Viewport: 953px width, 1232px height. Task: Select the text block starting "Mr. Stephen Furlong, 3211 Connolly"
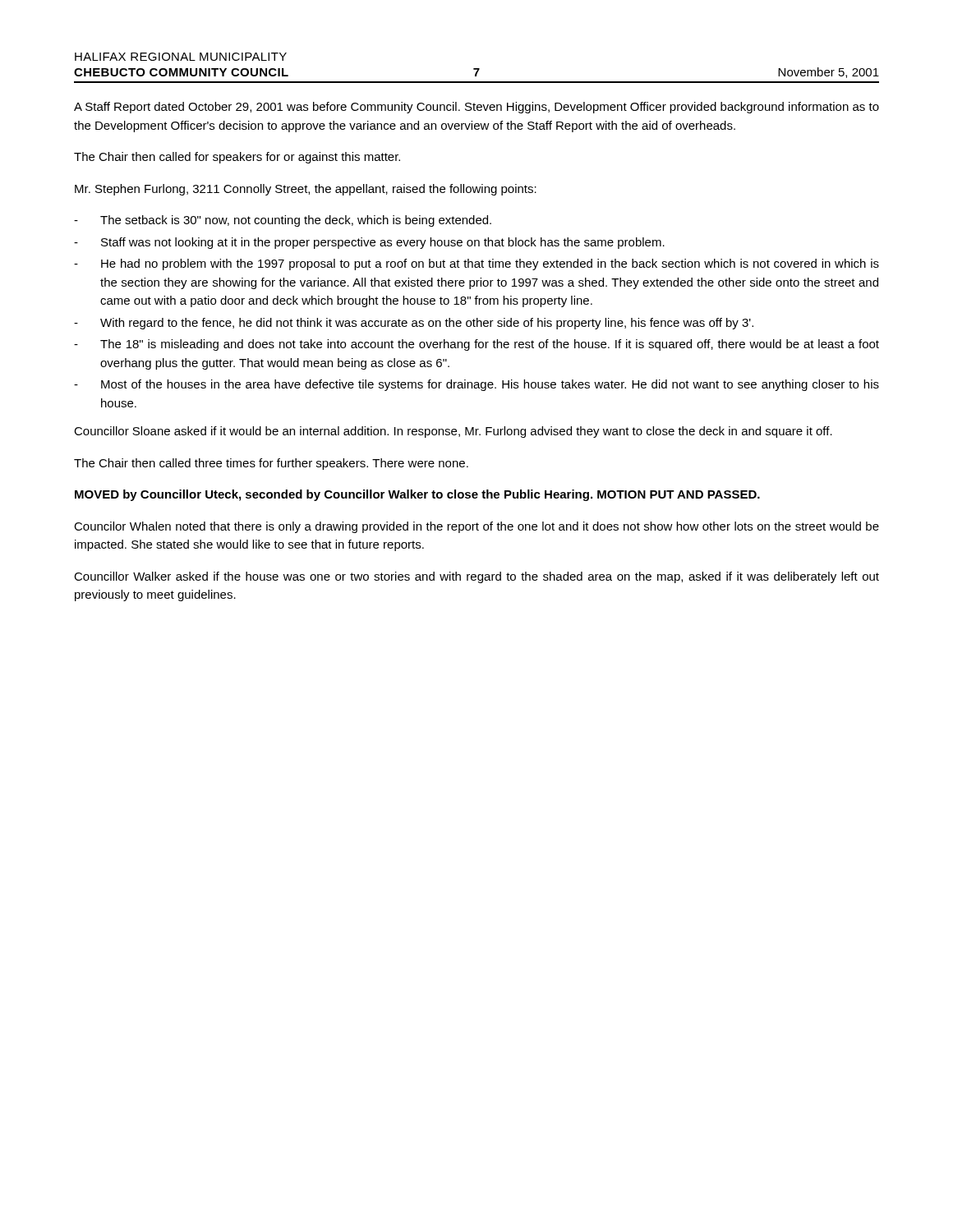(305, 188)
